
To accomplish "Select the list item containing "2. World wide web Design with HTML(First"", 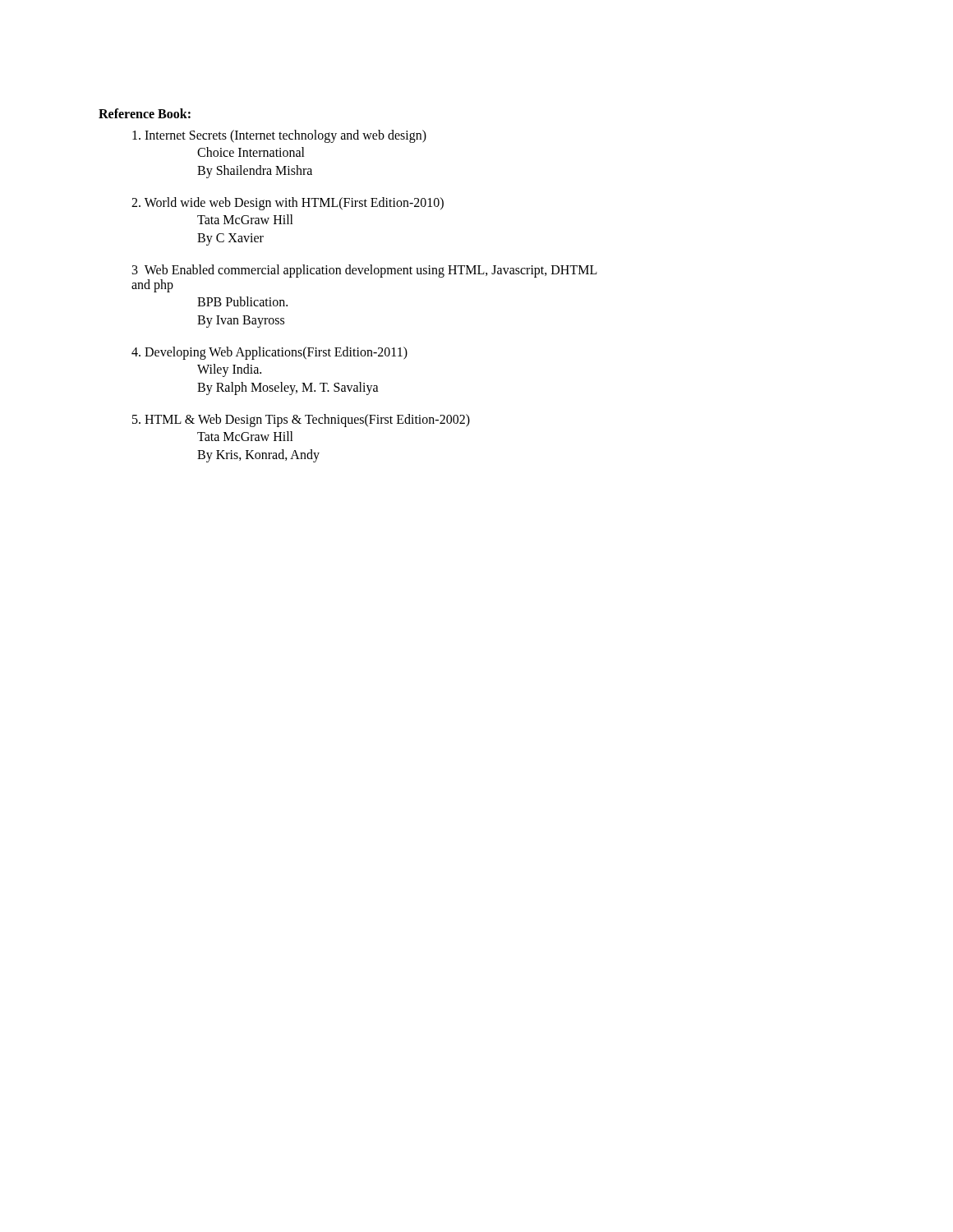I will pos(288,204).
